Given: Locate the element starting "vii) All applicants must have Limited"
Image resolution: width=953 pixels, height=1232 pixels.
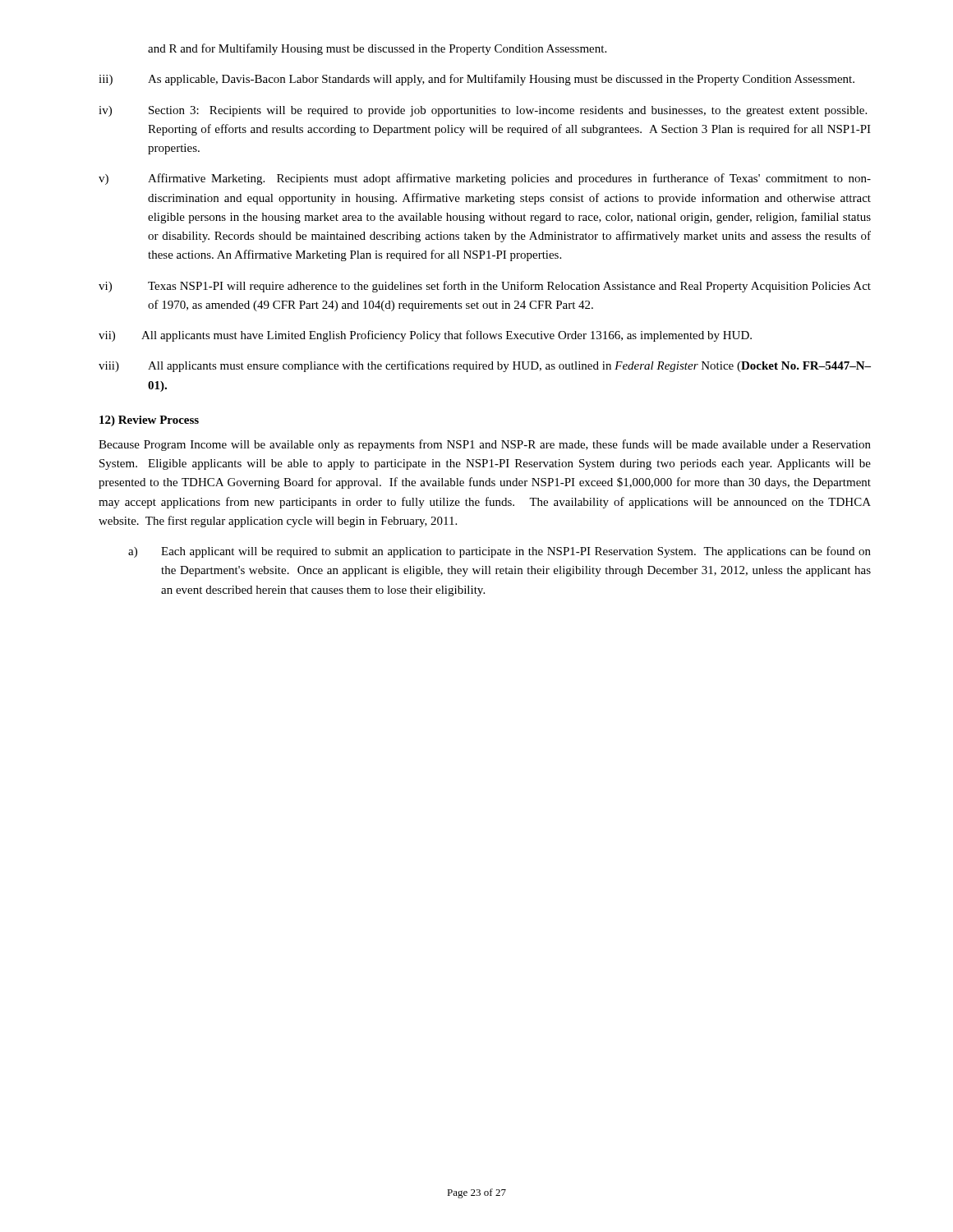Looking at the screenshot, I should 485,336.
